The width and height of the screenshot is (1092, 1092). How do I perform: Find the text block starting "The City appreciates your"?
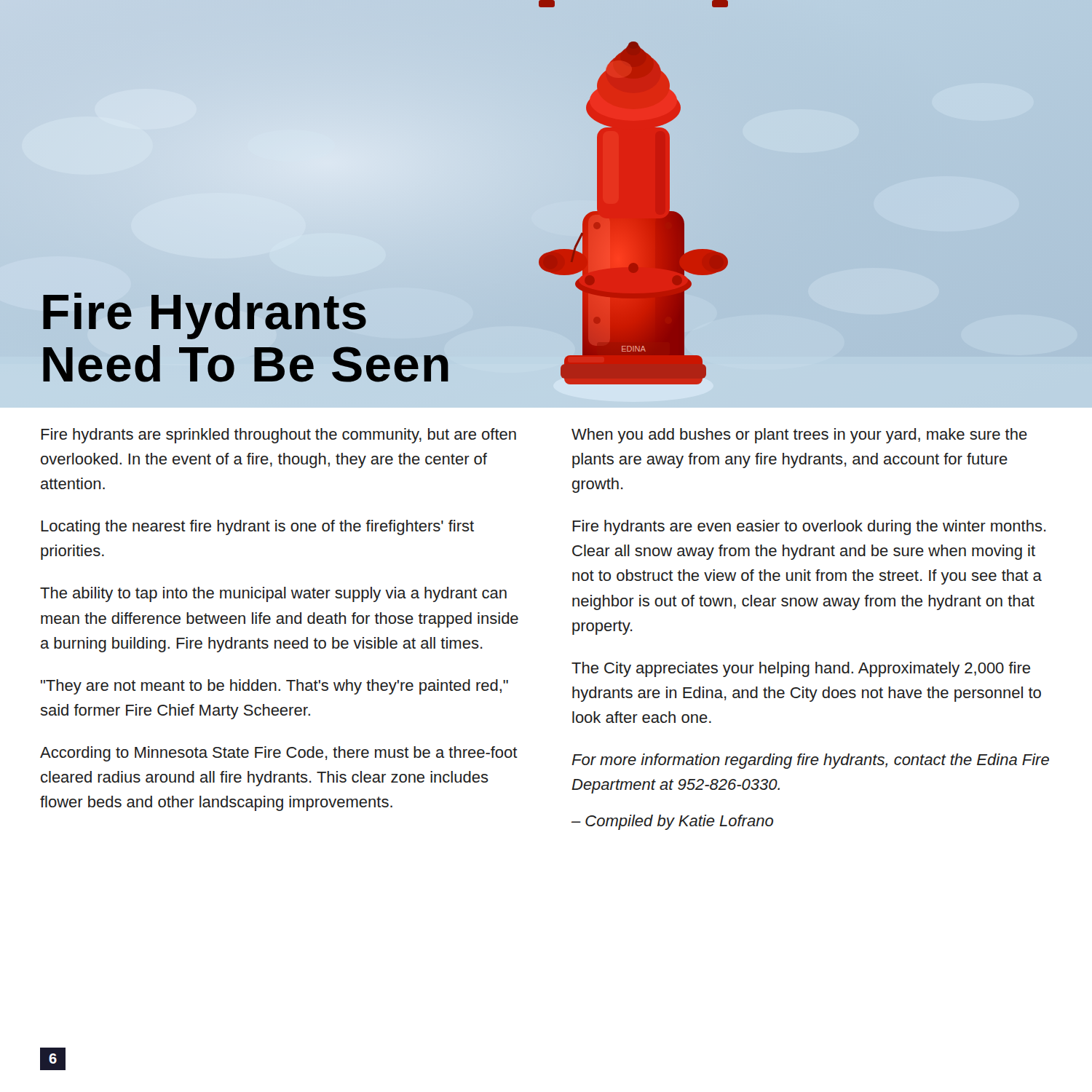pos(815,693)
